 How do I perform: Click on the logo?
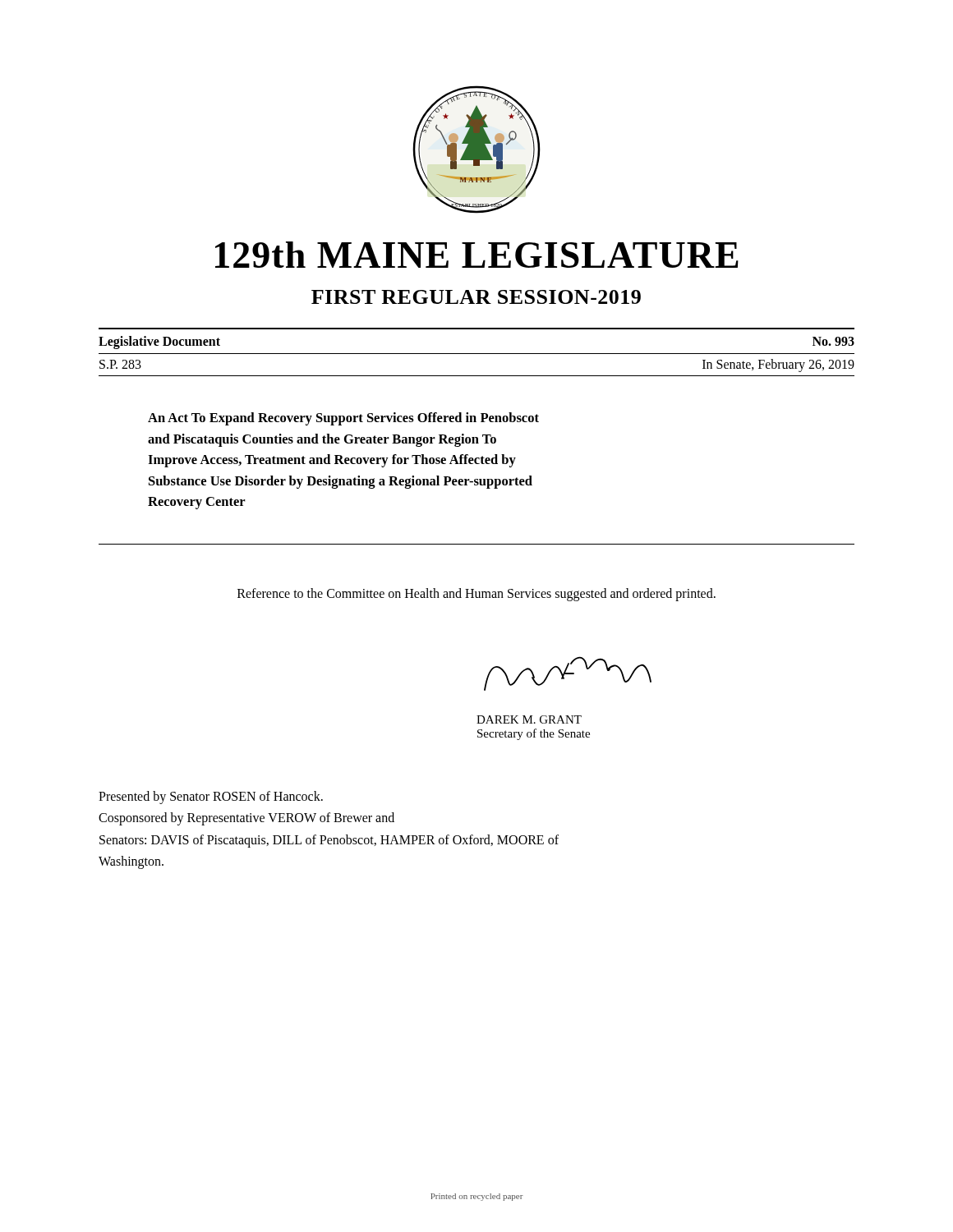[x=476, y=154]
